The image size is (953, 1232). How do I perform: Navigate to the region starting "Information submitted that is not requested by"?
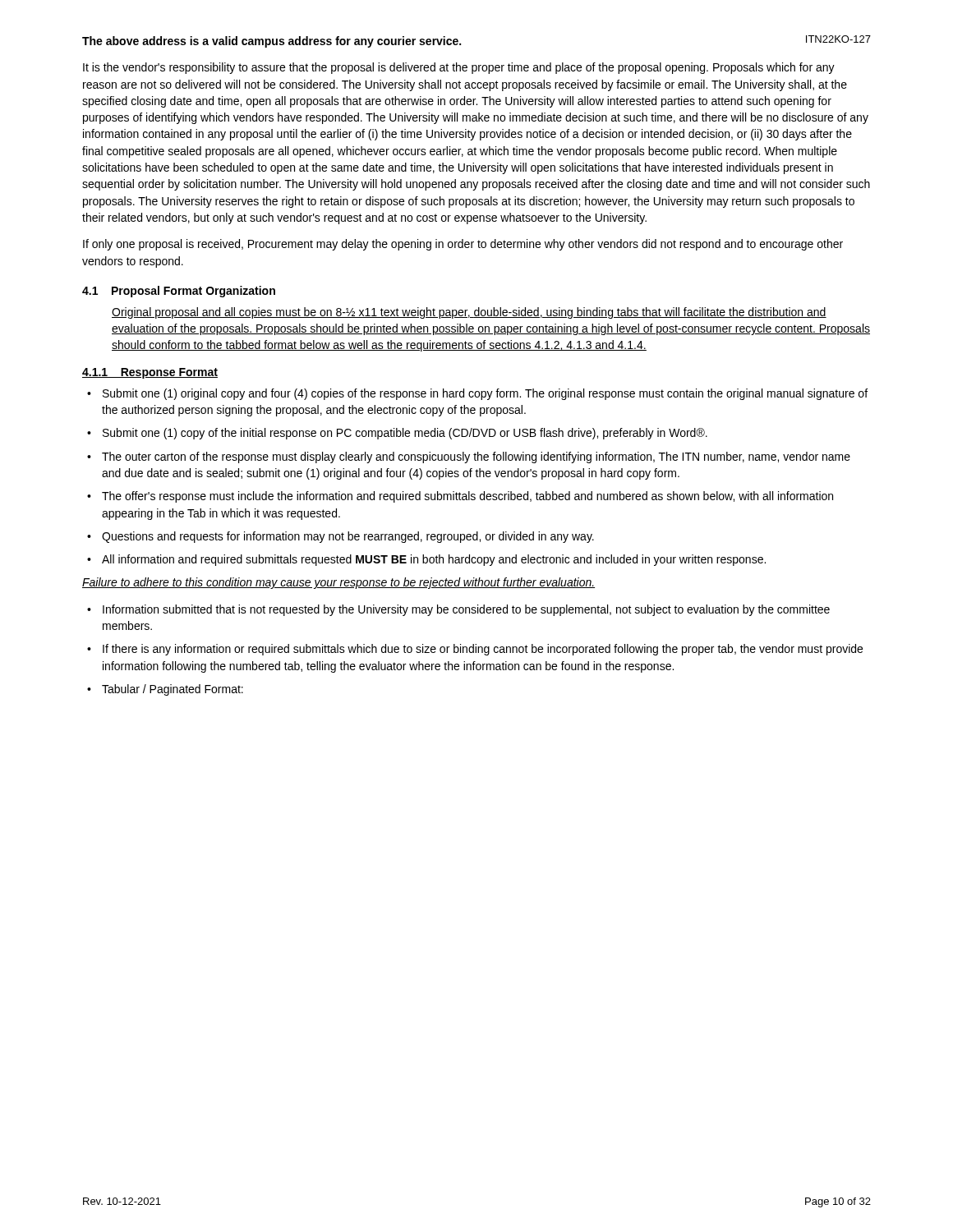(x=476, y=618)
